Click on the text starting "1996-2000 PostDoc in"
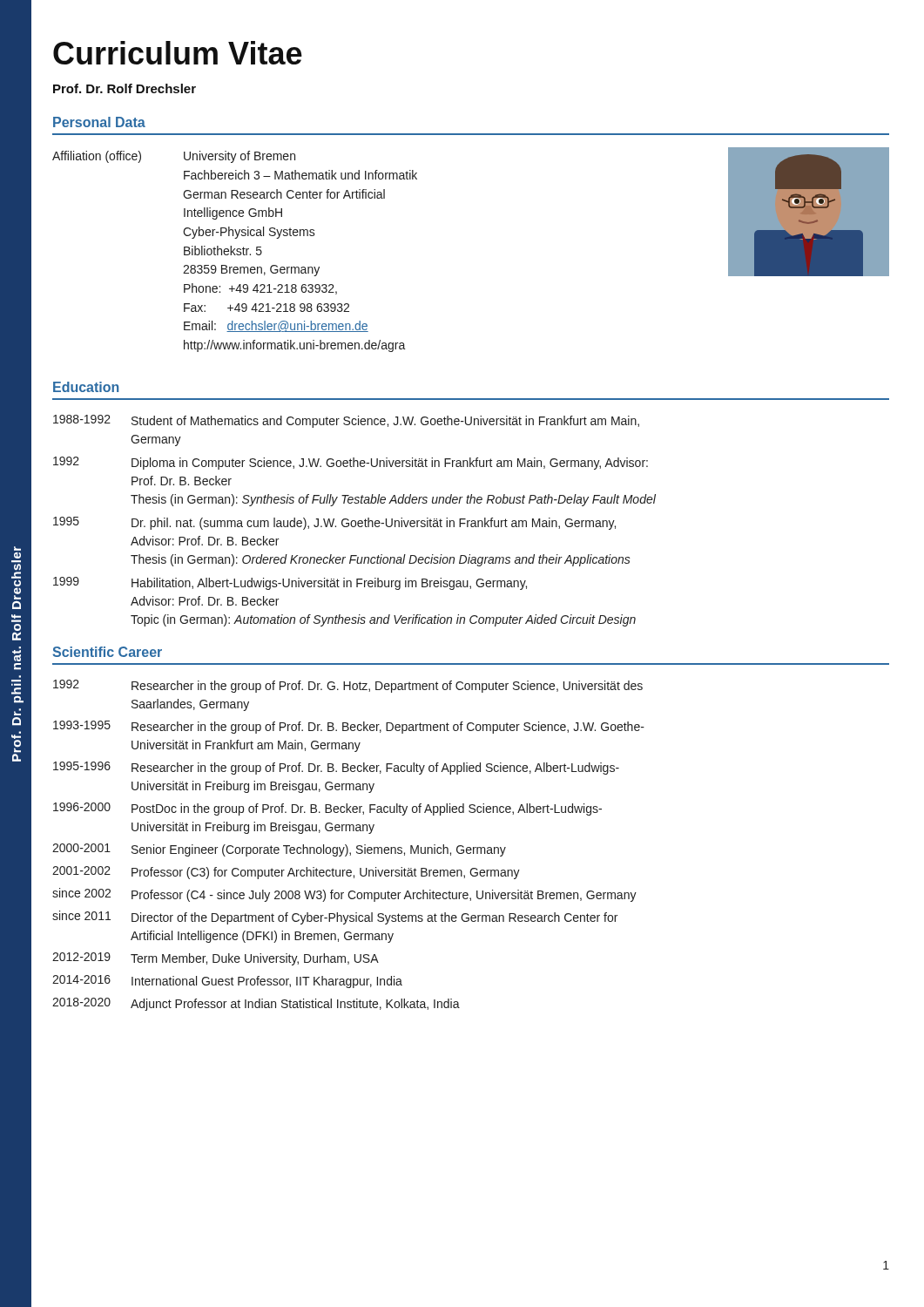The height and width of the screenshot is (1307, 924). [471, 818]
